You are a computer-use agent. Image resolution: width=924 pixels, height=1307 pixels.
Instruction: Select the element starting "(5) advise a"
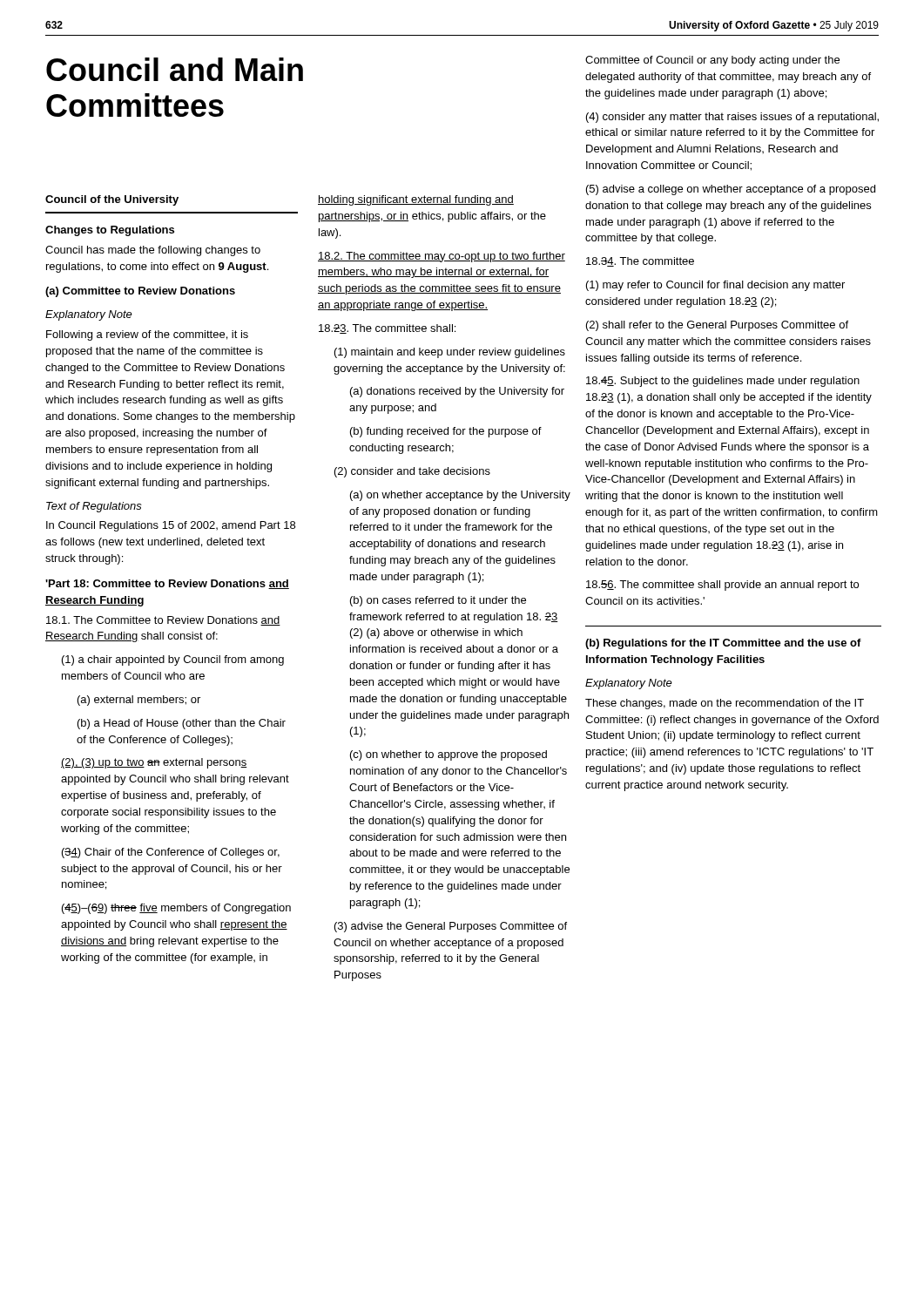pyautogui.click(x=733, y=214)
